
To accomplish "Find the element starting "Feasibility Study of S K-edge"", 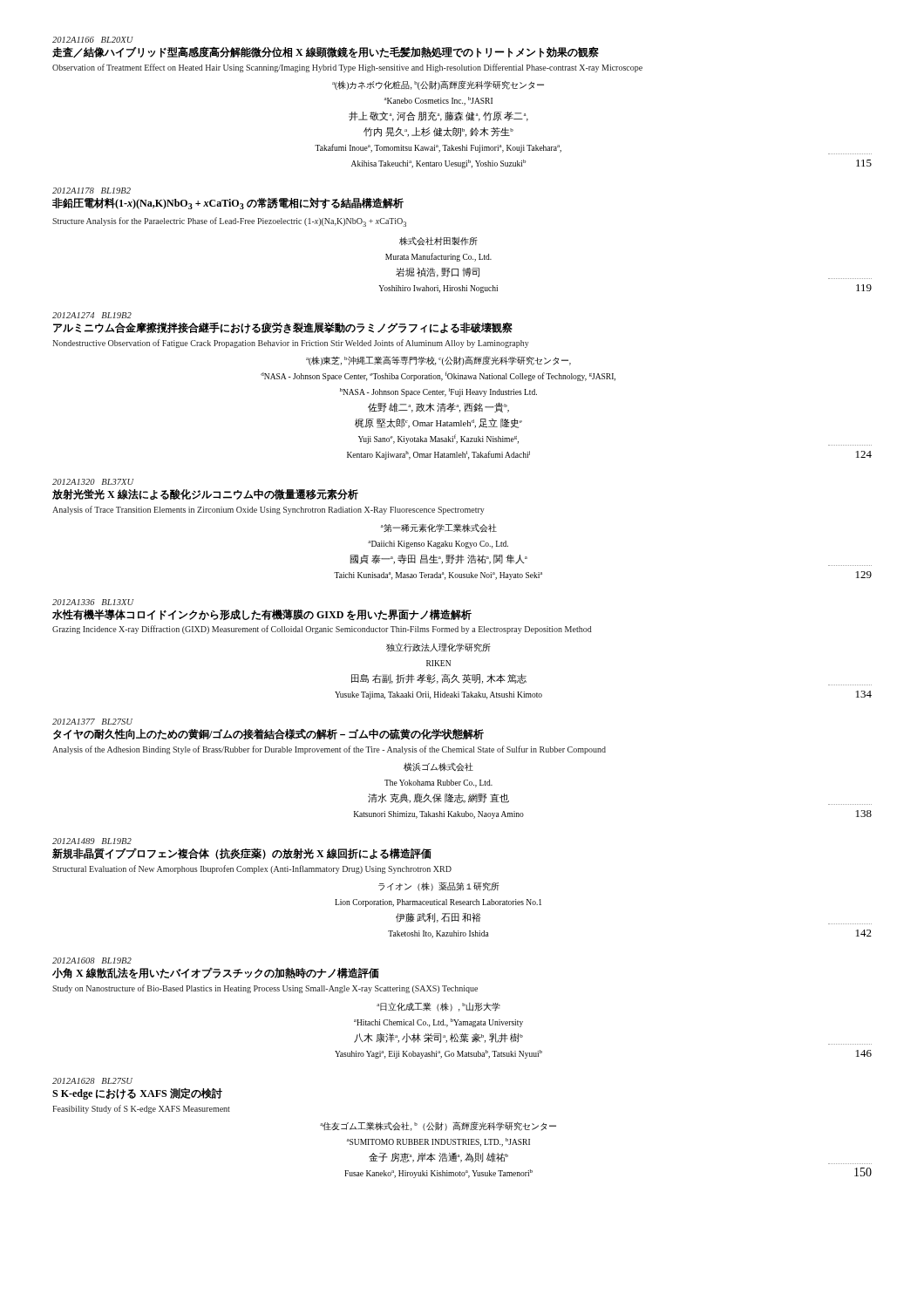I will [x=141, y=1108].
